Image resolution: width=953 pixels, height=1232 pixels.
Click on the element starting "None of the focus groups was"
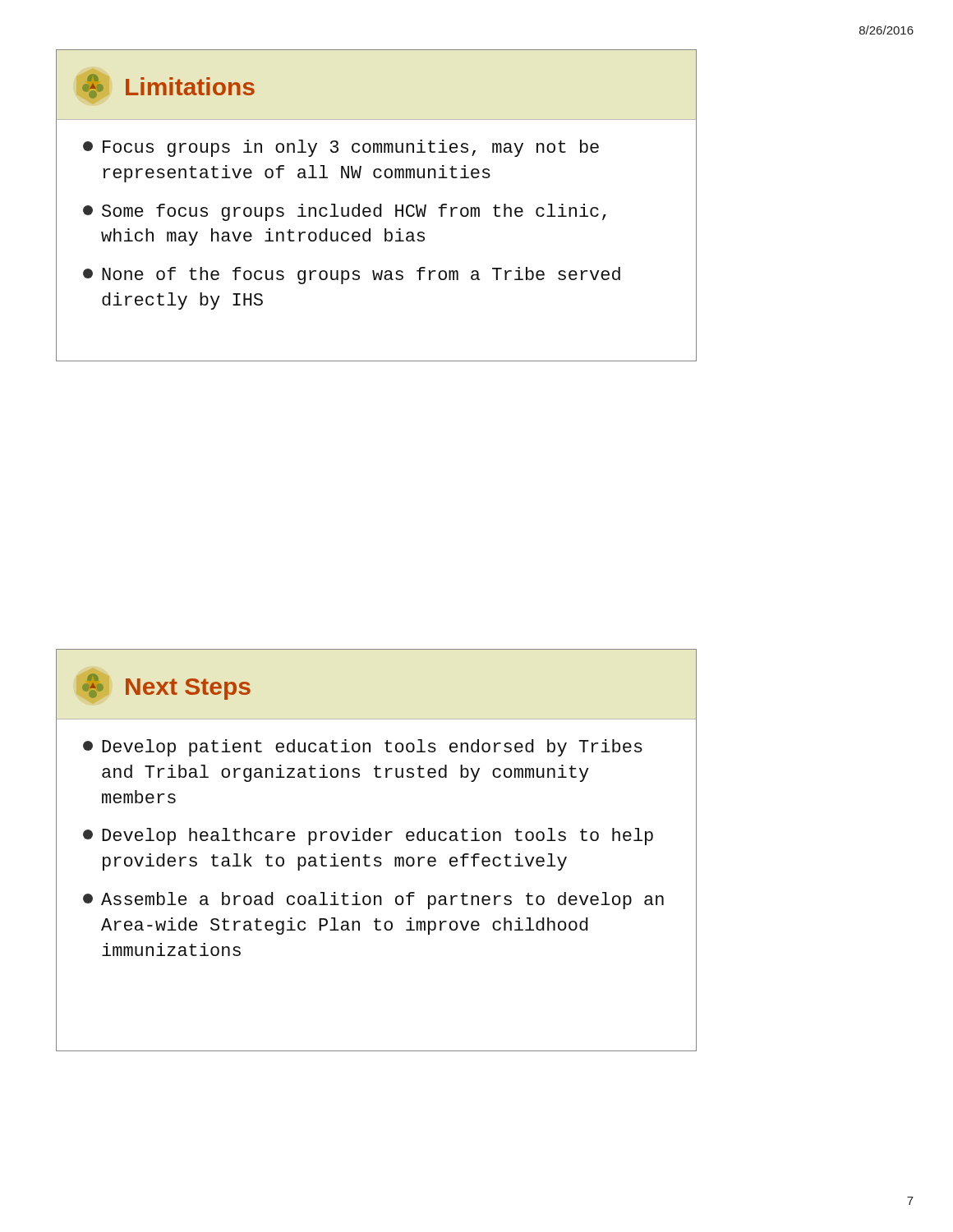(376, 289)
